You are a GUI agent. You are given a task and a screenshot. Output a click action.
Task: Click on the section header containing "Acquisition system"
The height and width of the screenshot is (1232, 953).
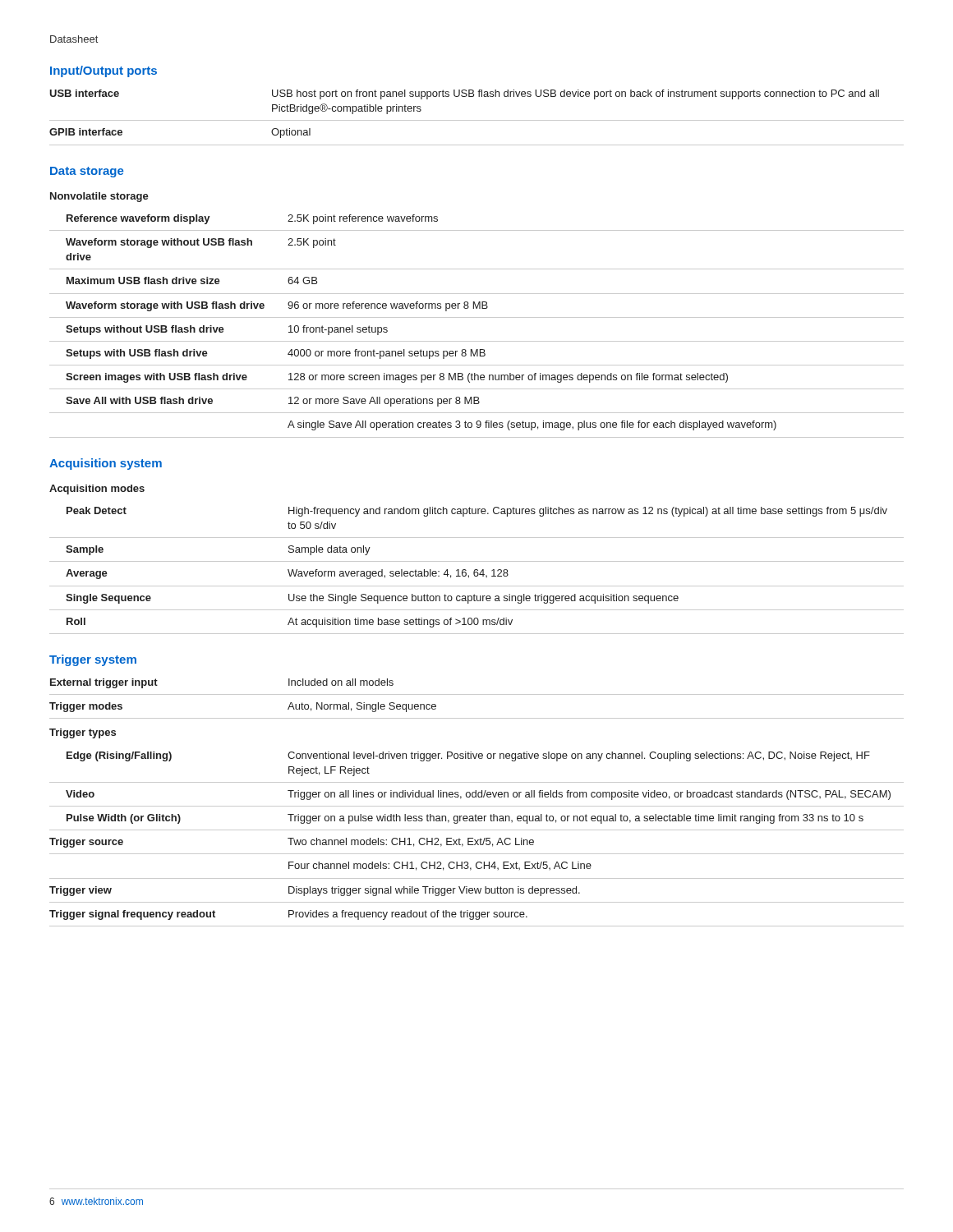106,463
